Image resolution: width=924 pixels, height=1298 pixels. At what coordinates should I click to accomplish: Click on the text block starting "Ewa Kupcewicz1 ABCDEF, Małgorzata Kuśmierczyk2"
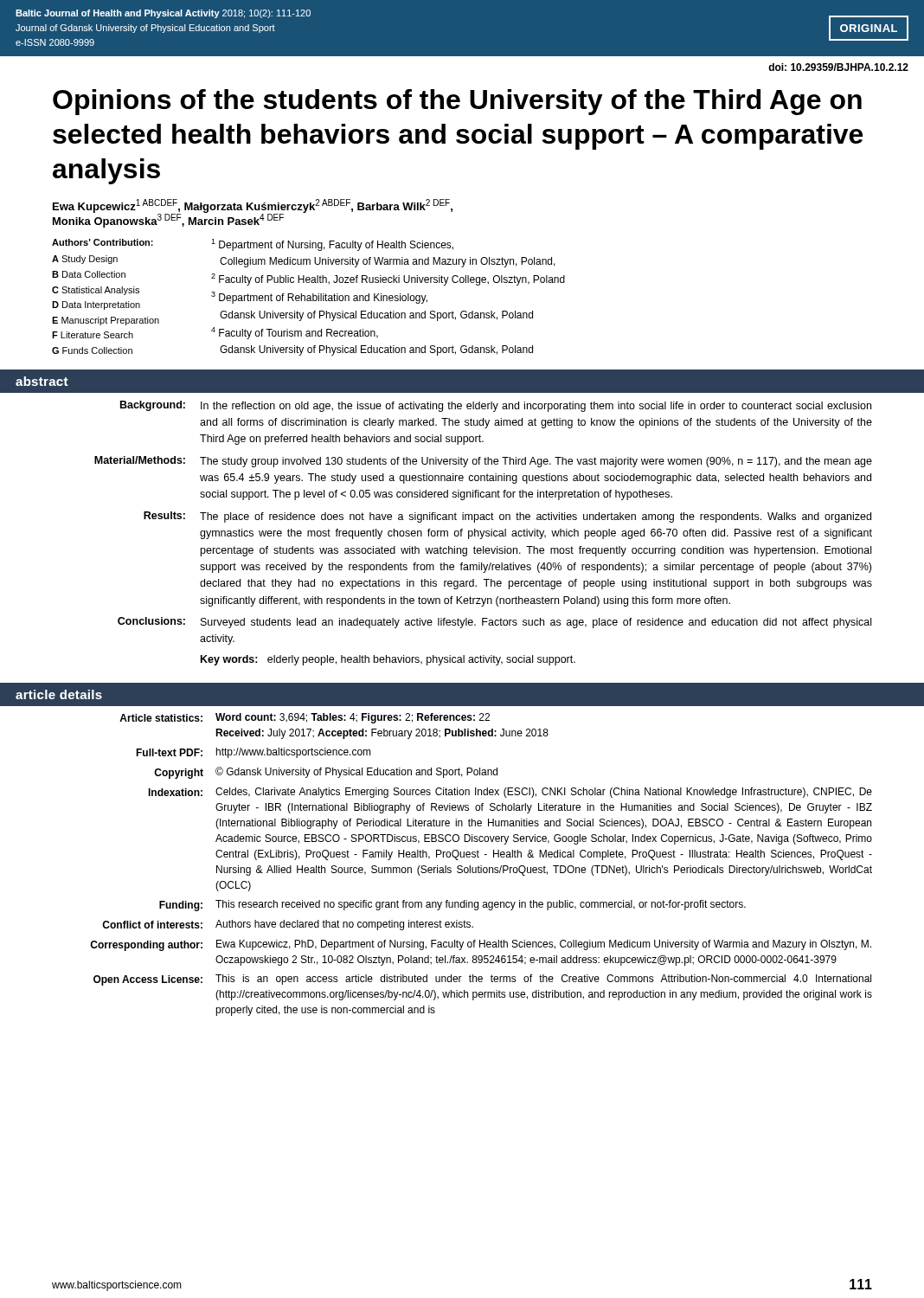pos(253,213)
